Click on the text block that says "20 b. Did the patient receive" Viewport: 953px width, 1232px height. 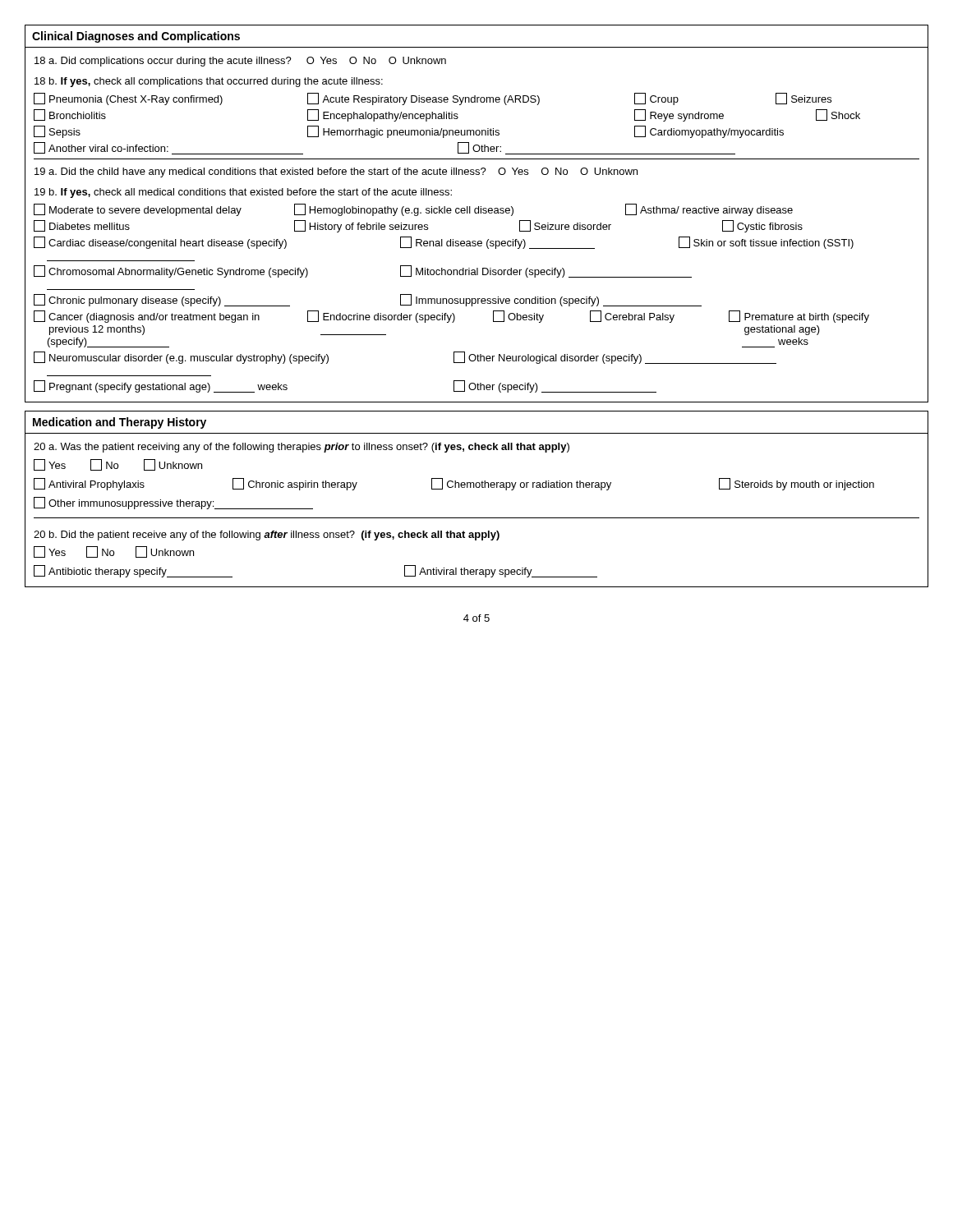pos(267,534)
